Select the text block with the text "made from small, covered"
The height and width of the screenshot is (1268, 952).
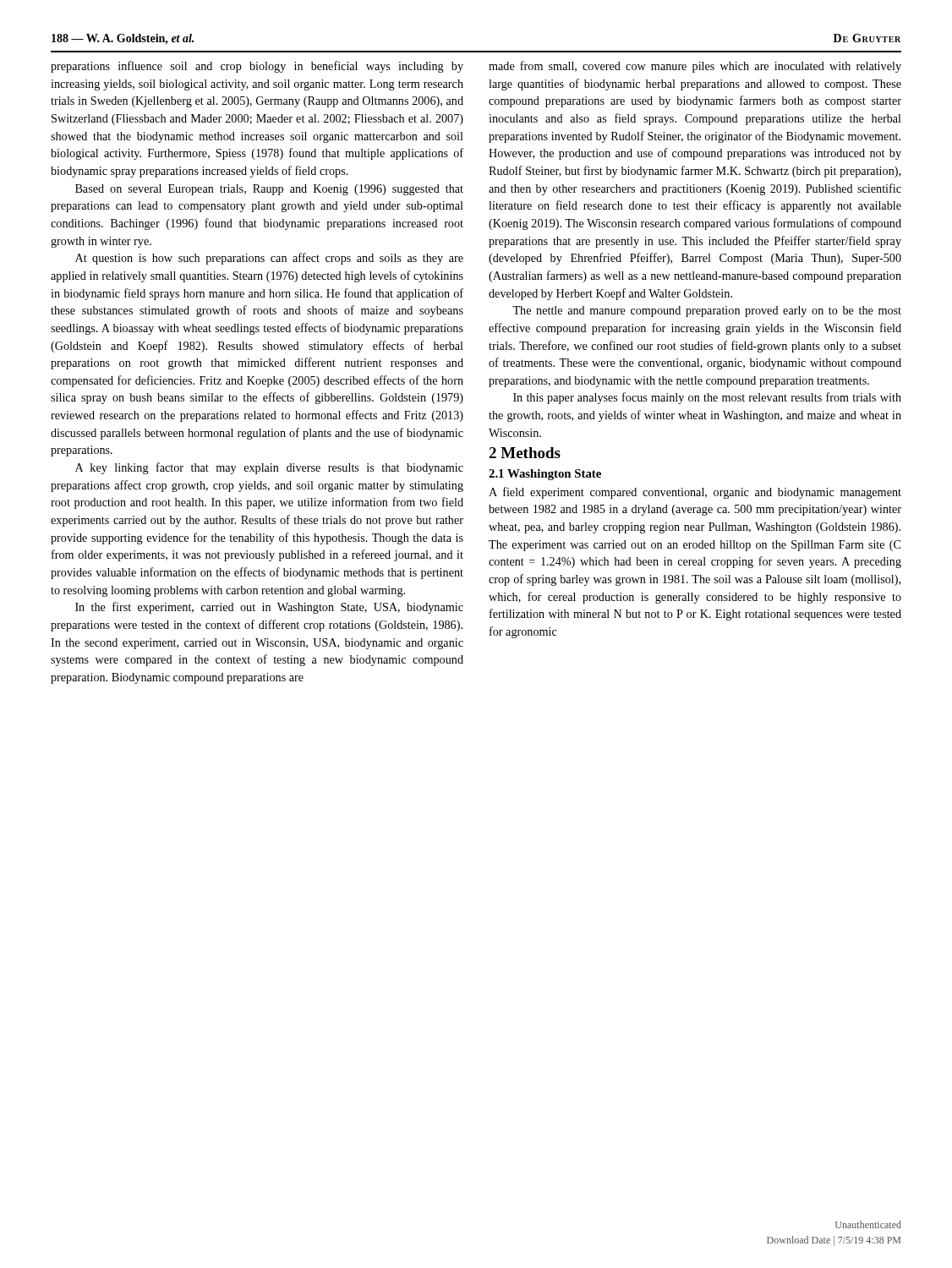[x=695, y=180]
